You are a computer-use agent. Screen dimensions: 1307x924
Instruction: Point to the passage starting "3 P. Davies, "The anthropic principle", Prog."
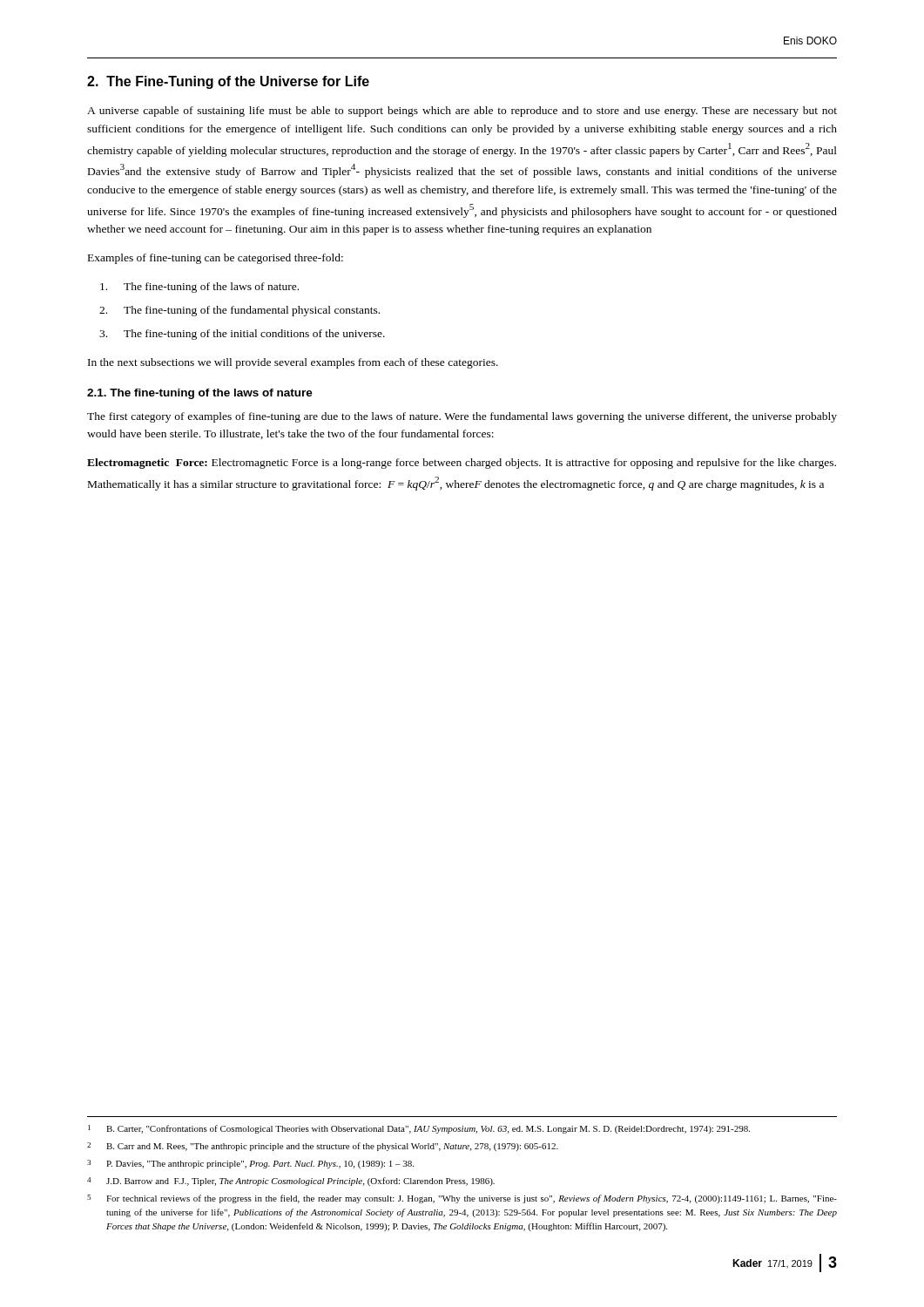(251, 1164)
